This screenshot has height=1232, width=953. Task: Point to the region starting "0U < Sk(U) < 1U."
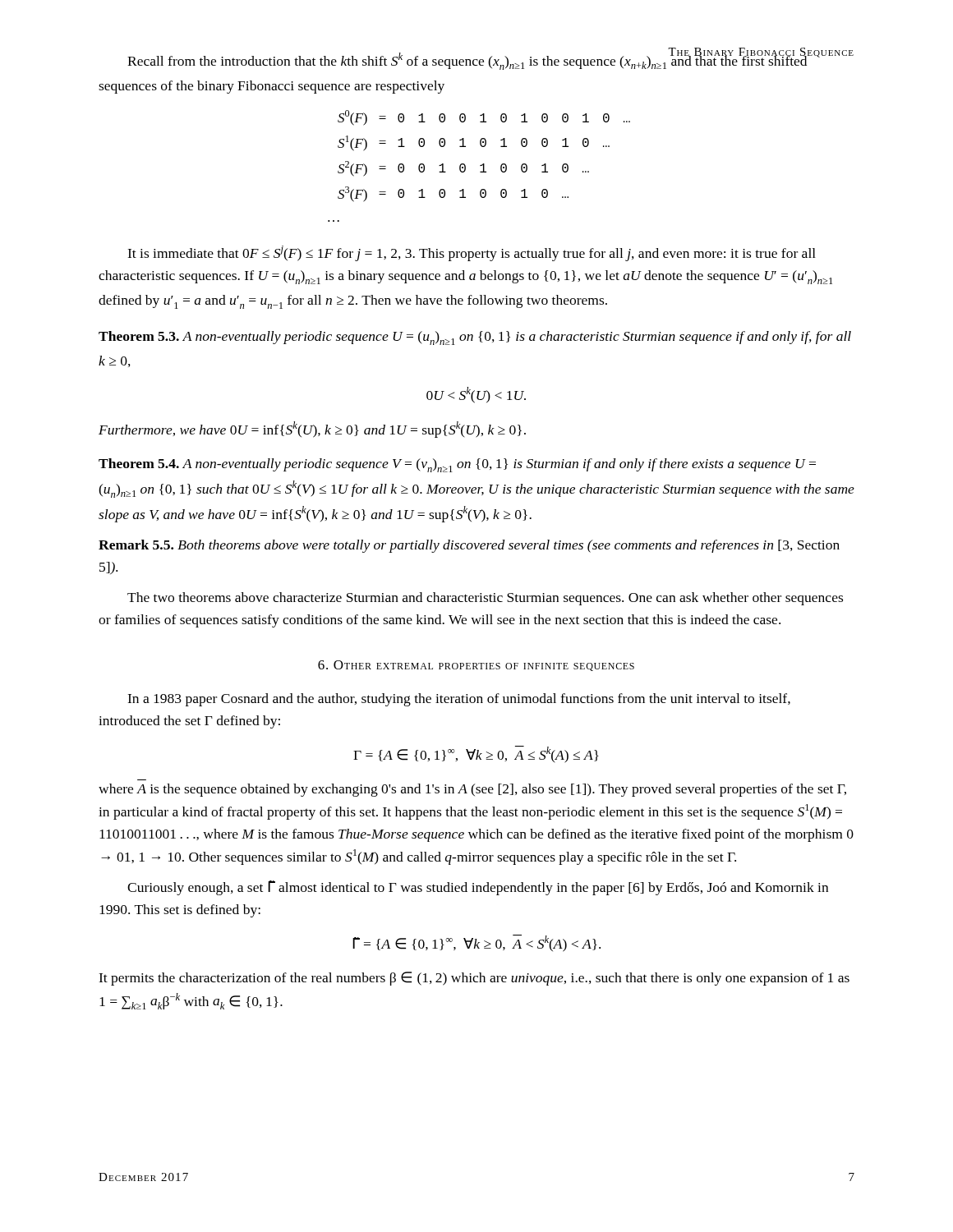pos(476,394)
